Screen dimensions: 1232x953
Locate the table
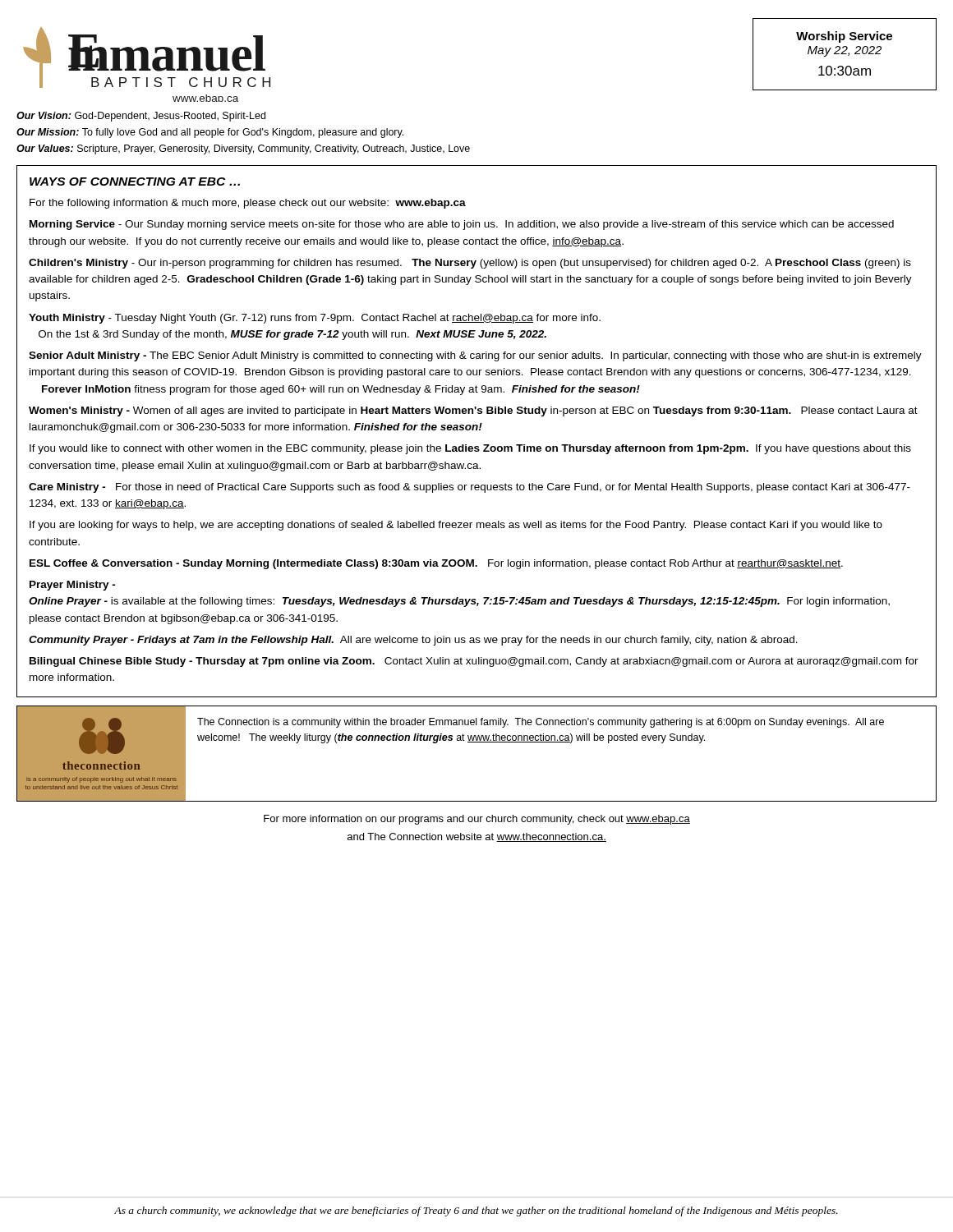(845, 54)
